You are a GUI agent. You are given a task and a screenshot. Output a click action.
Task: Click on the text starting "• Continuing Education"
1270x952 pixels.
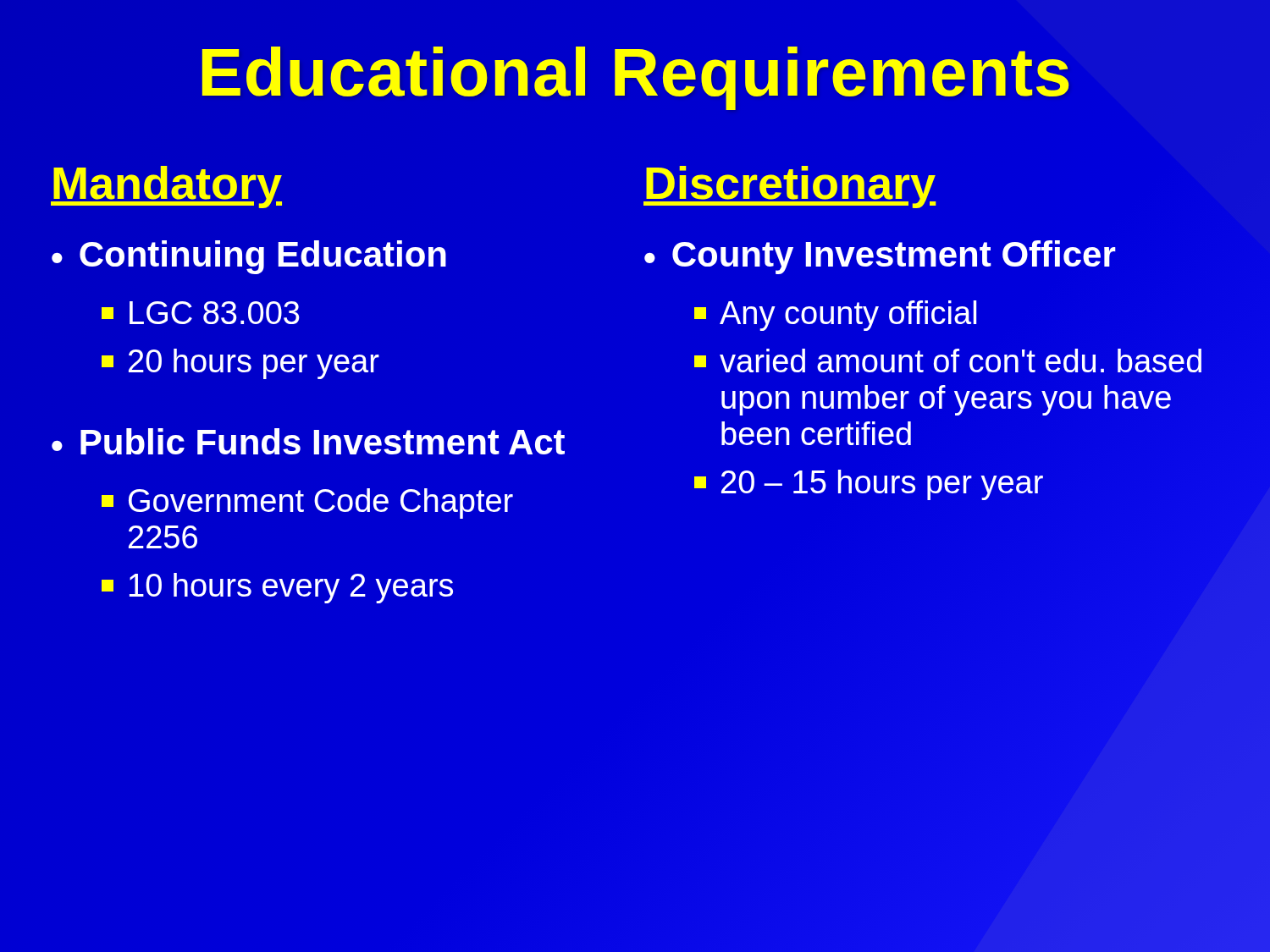click(x=249, y=256)
